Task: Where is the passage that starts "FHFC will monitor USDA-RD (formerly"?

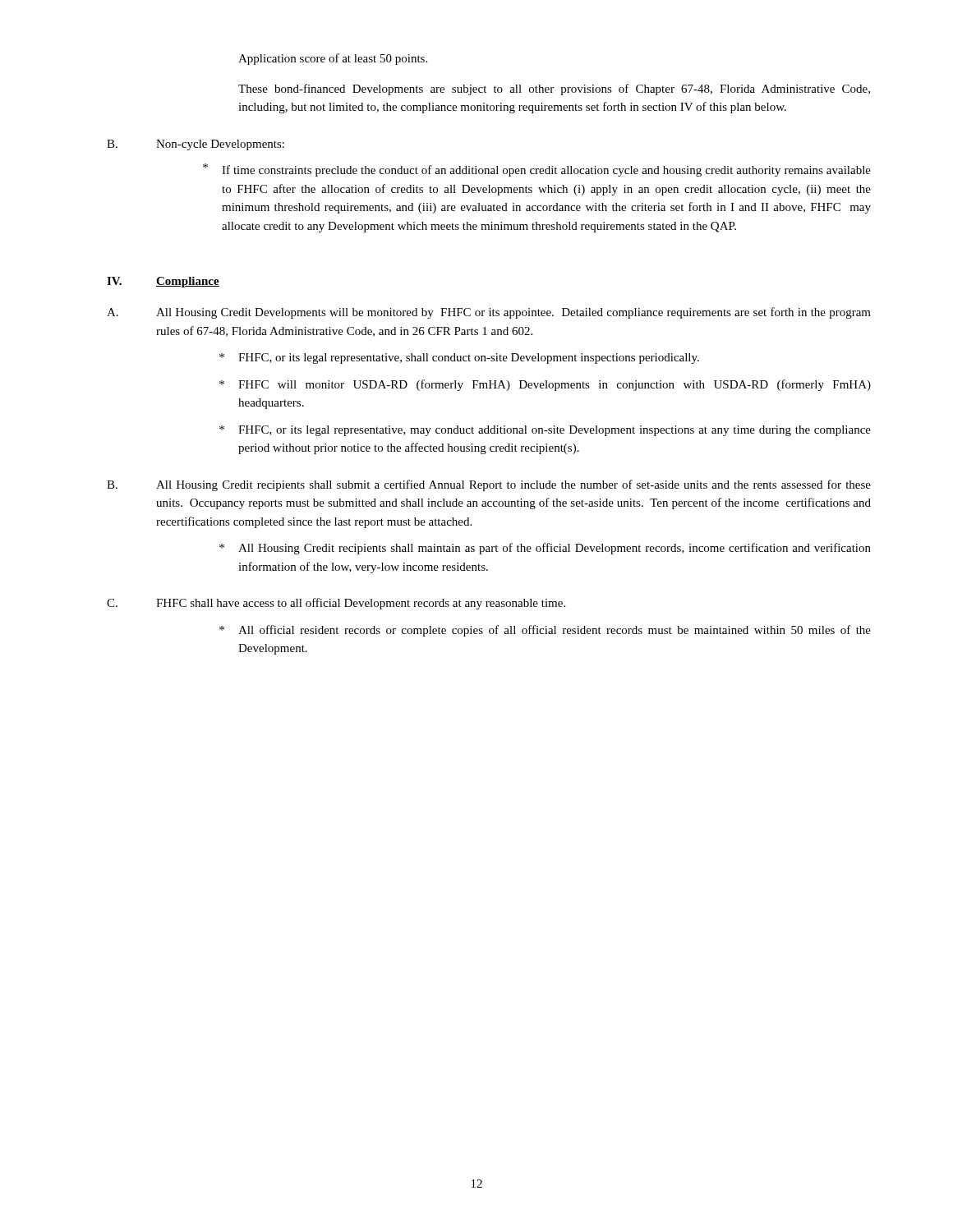Action: pos(555,393)
